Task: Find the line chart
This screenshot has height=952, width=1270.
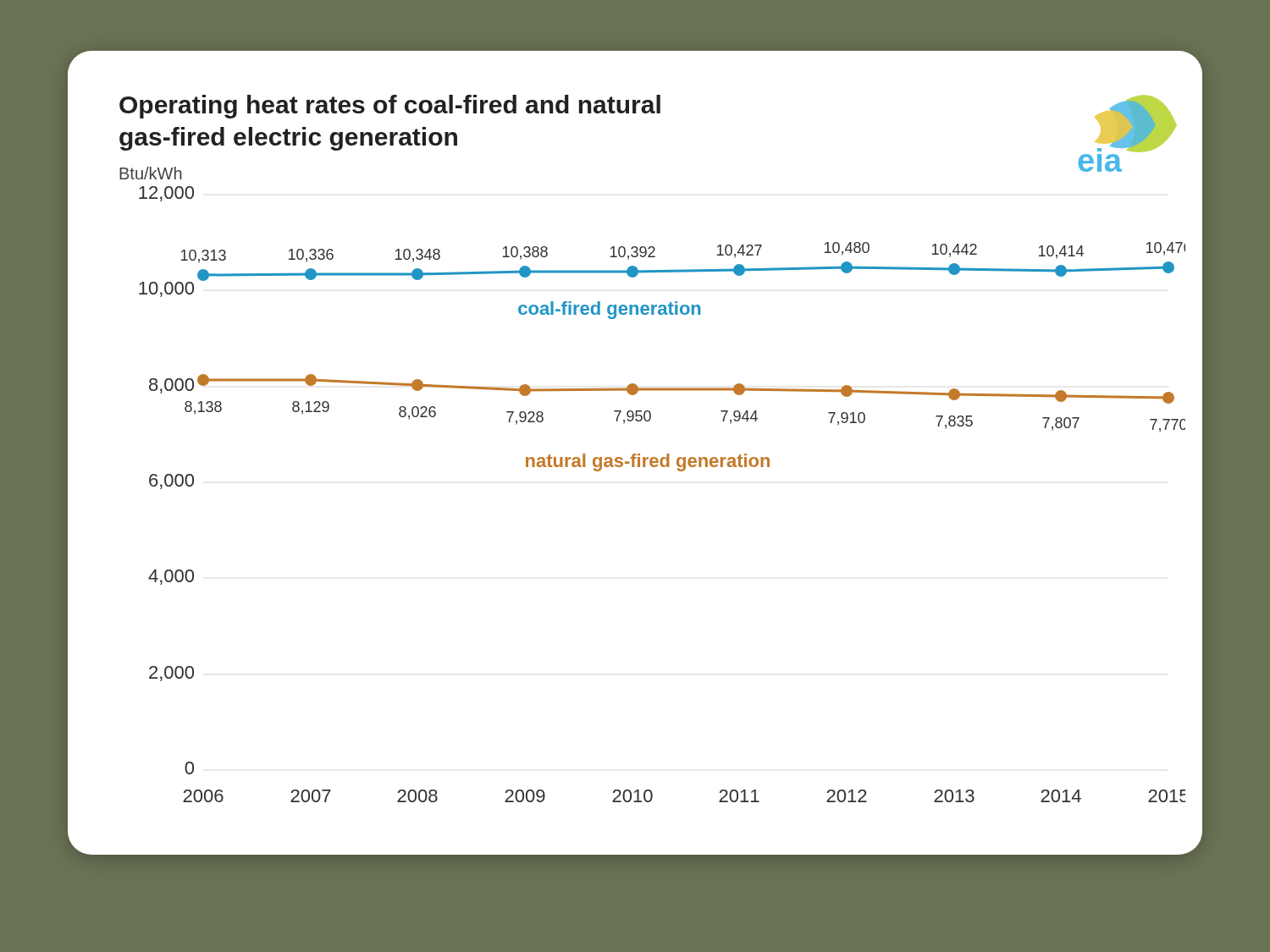Action: 648,453
